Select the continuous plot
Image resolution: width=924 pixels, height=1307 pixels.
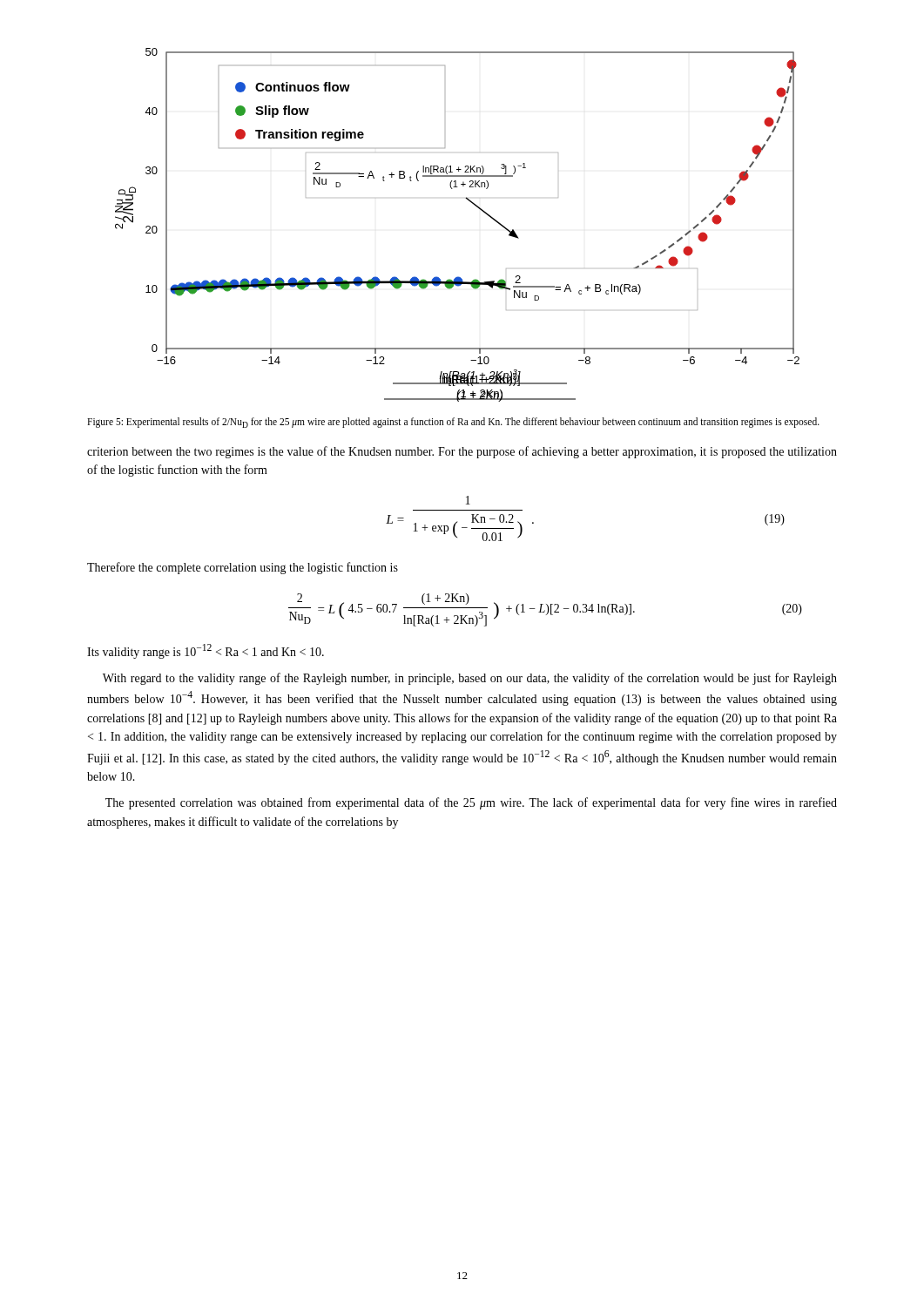coord(462,224)
